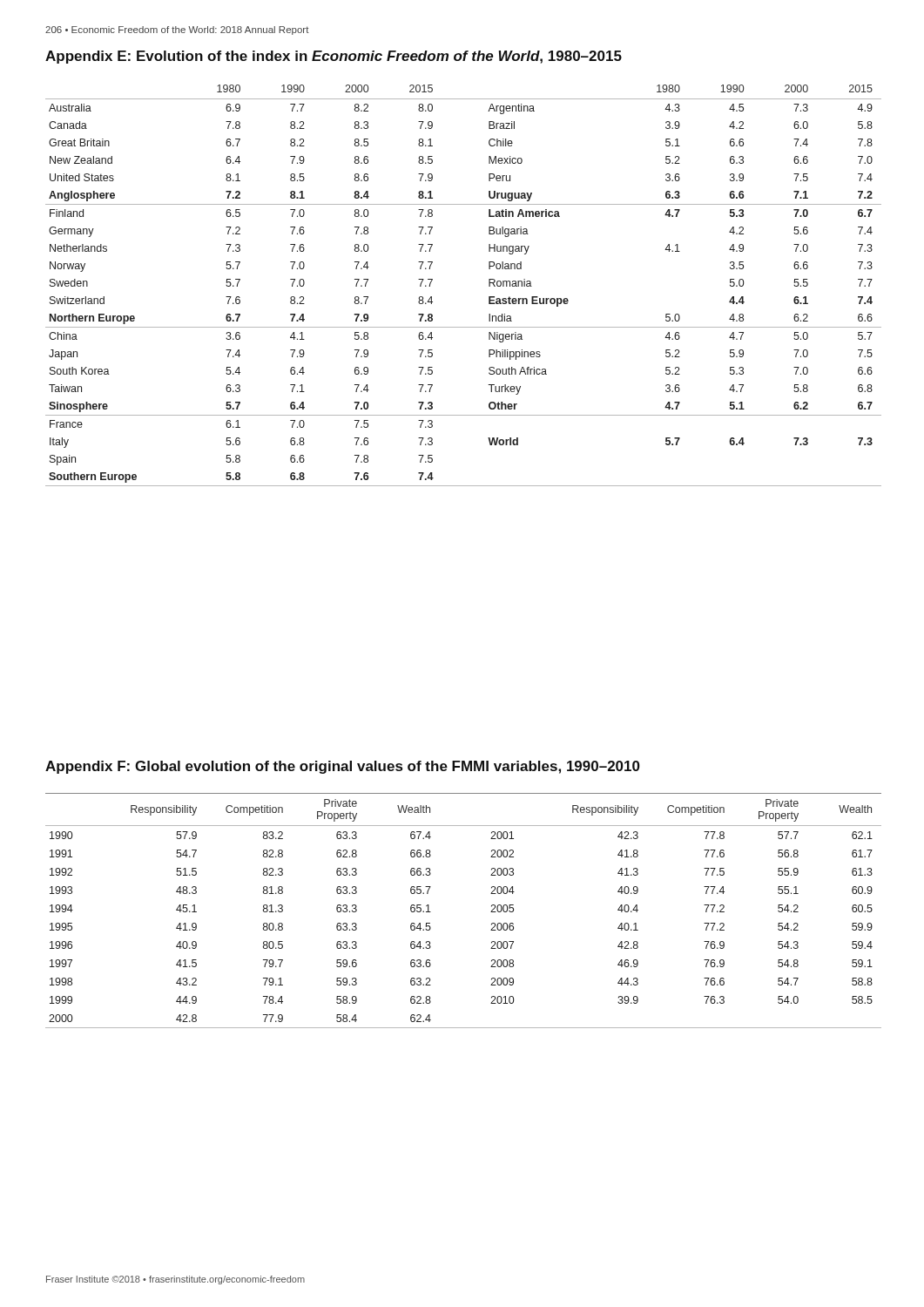Image resolution: width=924 pixels, height=1307 pixels.
Task: Click on the block starting "Appendix E: Evolution of the index"
Action: click(333, 56)
